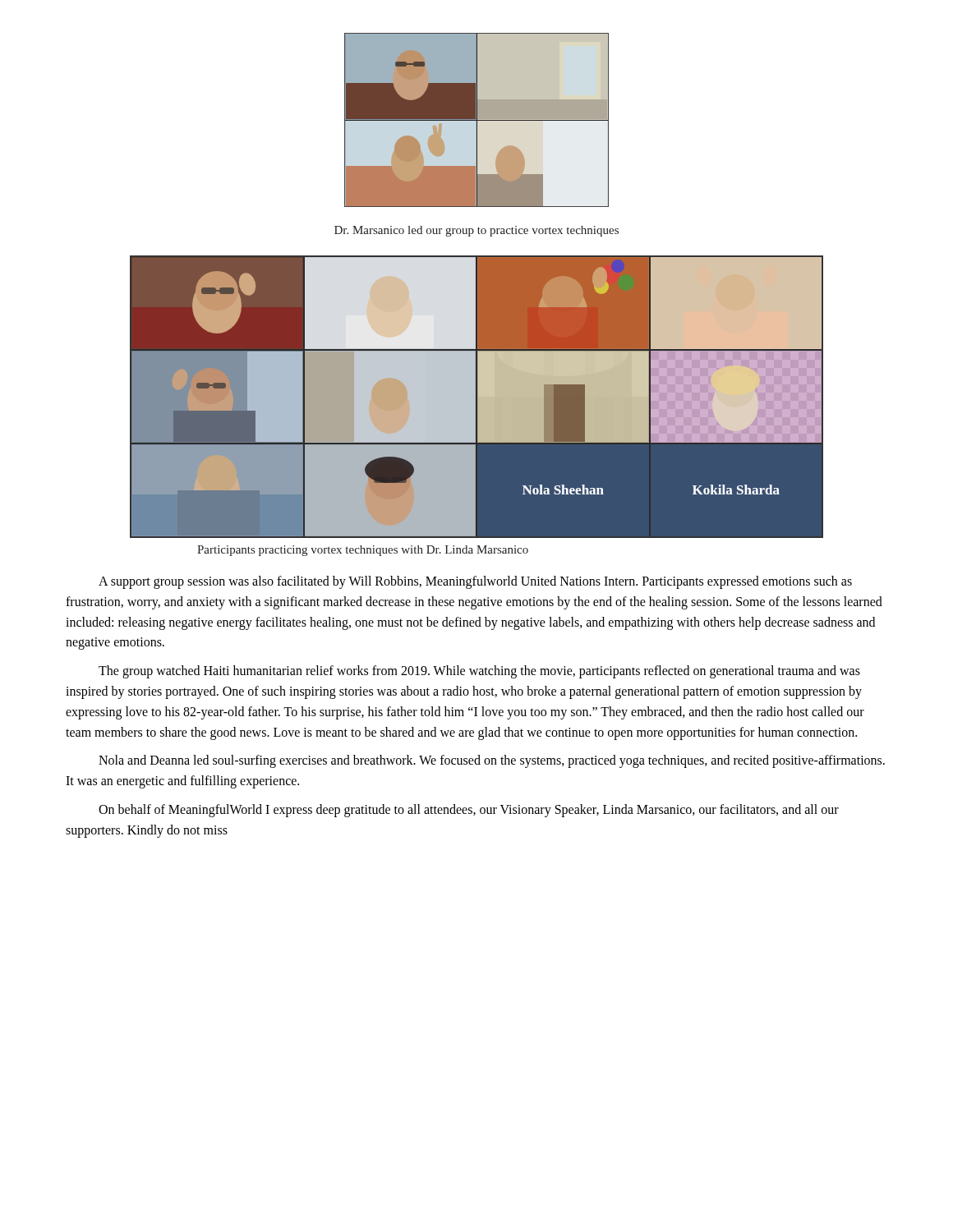Image resolution: width=953 pixels, height=1232 pixels.
Task: Where is the caption that starts "Participants practicing vortex"?
Action: coord(363,549)
